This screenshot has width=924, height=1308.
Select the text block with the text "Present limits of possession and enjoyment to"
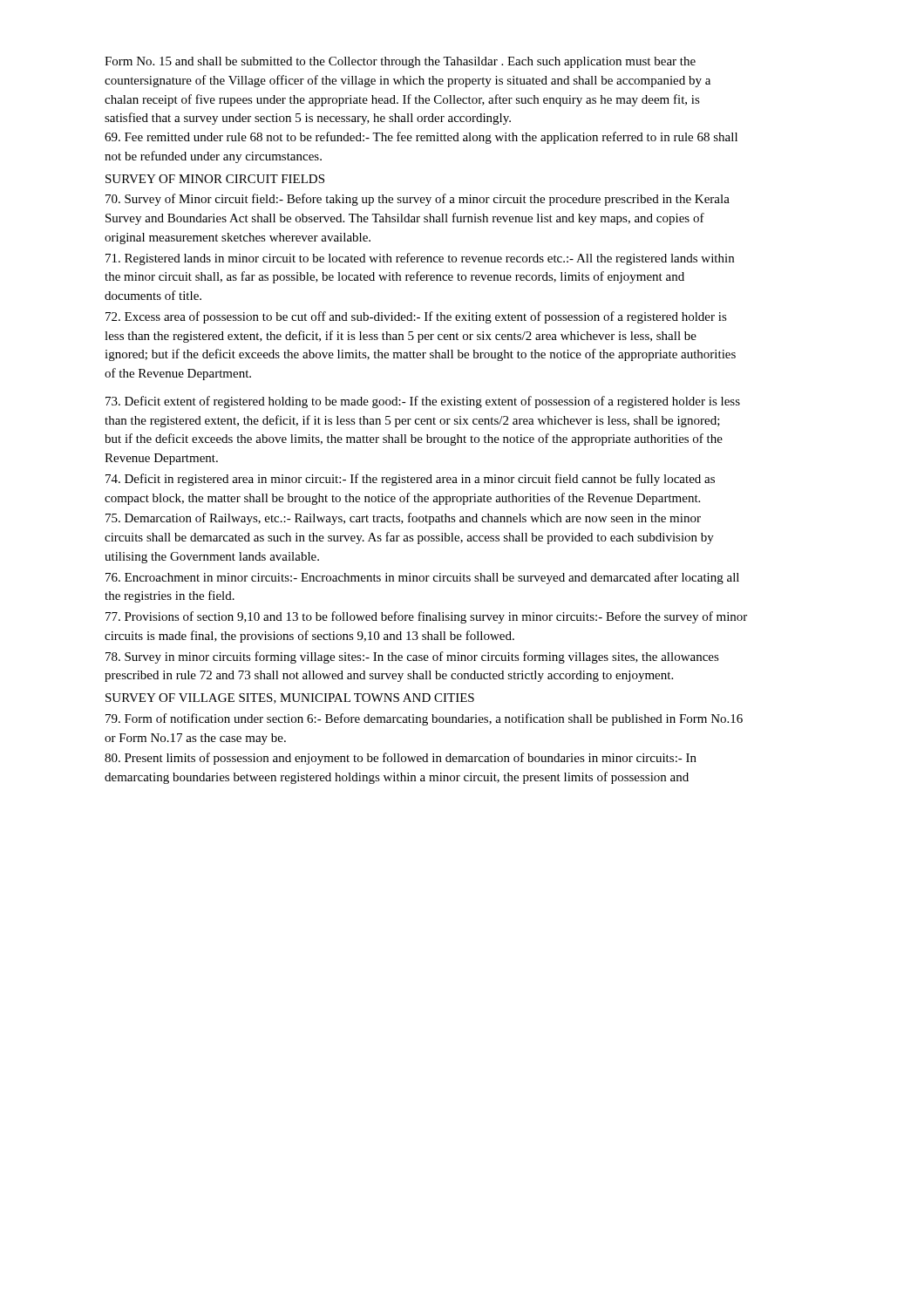(x=401, y=767)
